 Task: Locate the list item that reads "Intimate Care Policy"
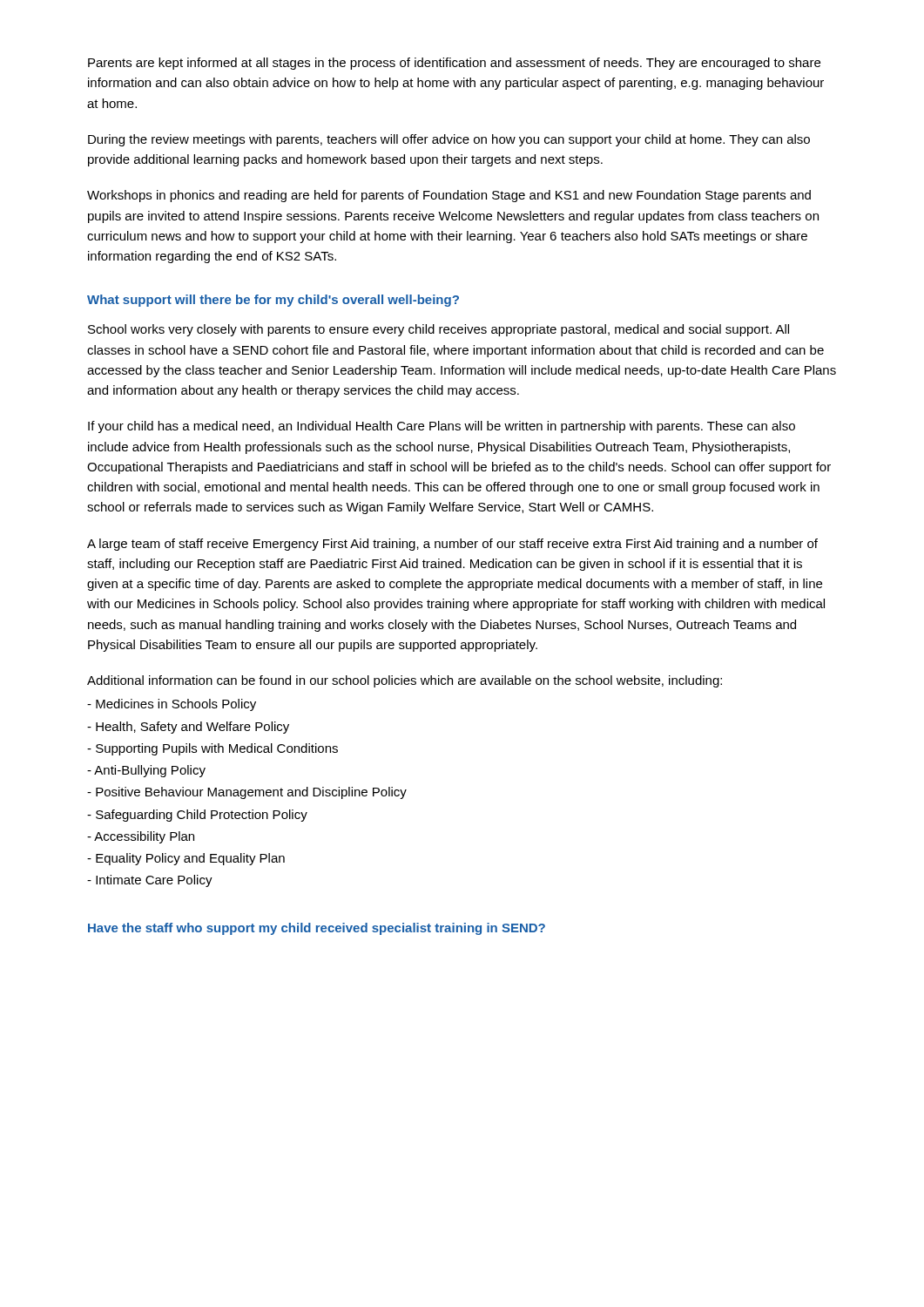click(150, 880)
